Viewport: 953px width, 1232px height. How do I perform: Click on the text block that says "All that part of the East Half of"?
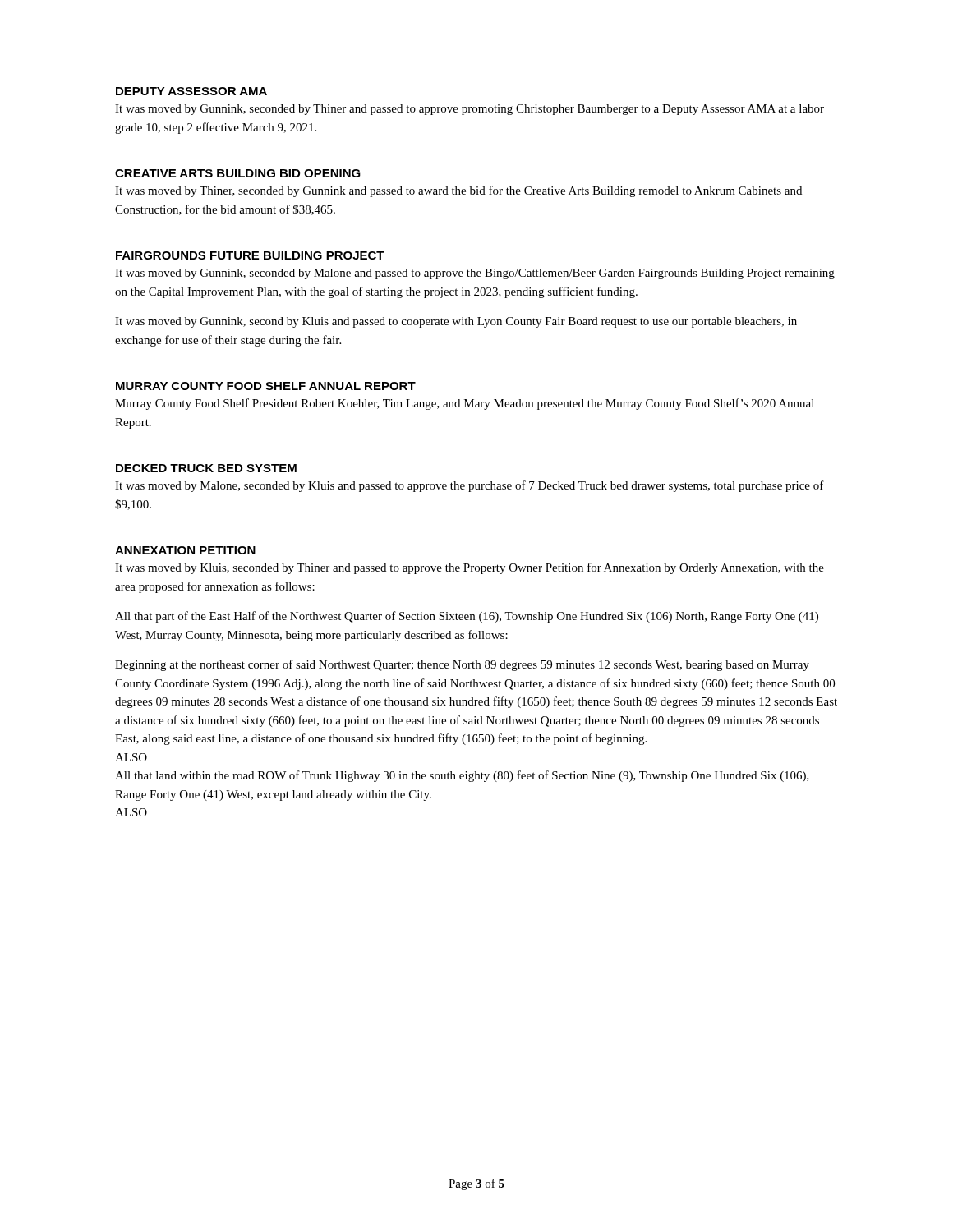(467, 625)
